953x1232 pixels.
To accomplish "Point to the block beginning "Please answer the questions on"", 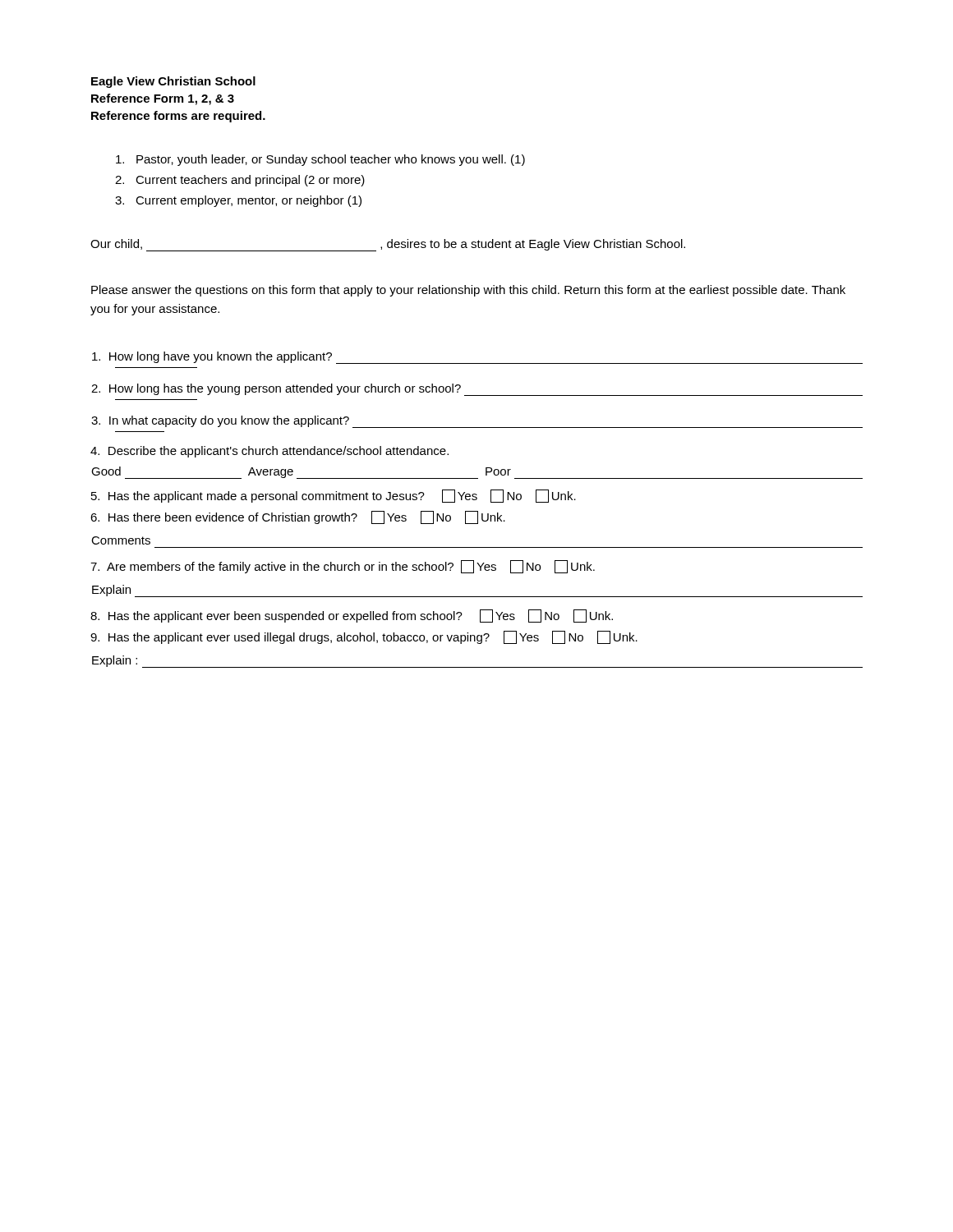I will click(468, 299).
